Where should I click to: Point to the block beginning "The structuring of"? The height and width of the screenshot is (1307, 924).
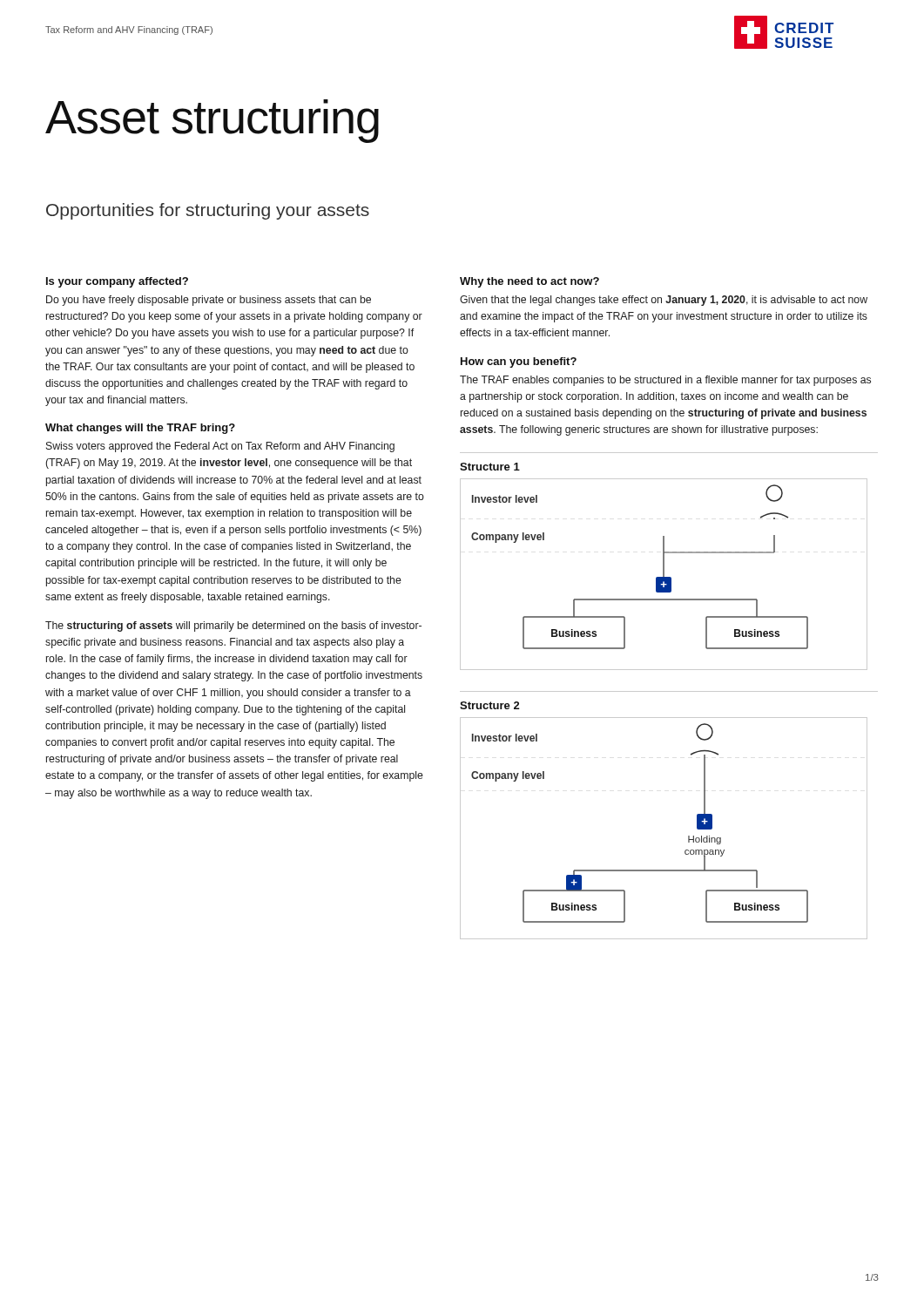pos(234,709)
